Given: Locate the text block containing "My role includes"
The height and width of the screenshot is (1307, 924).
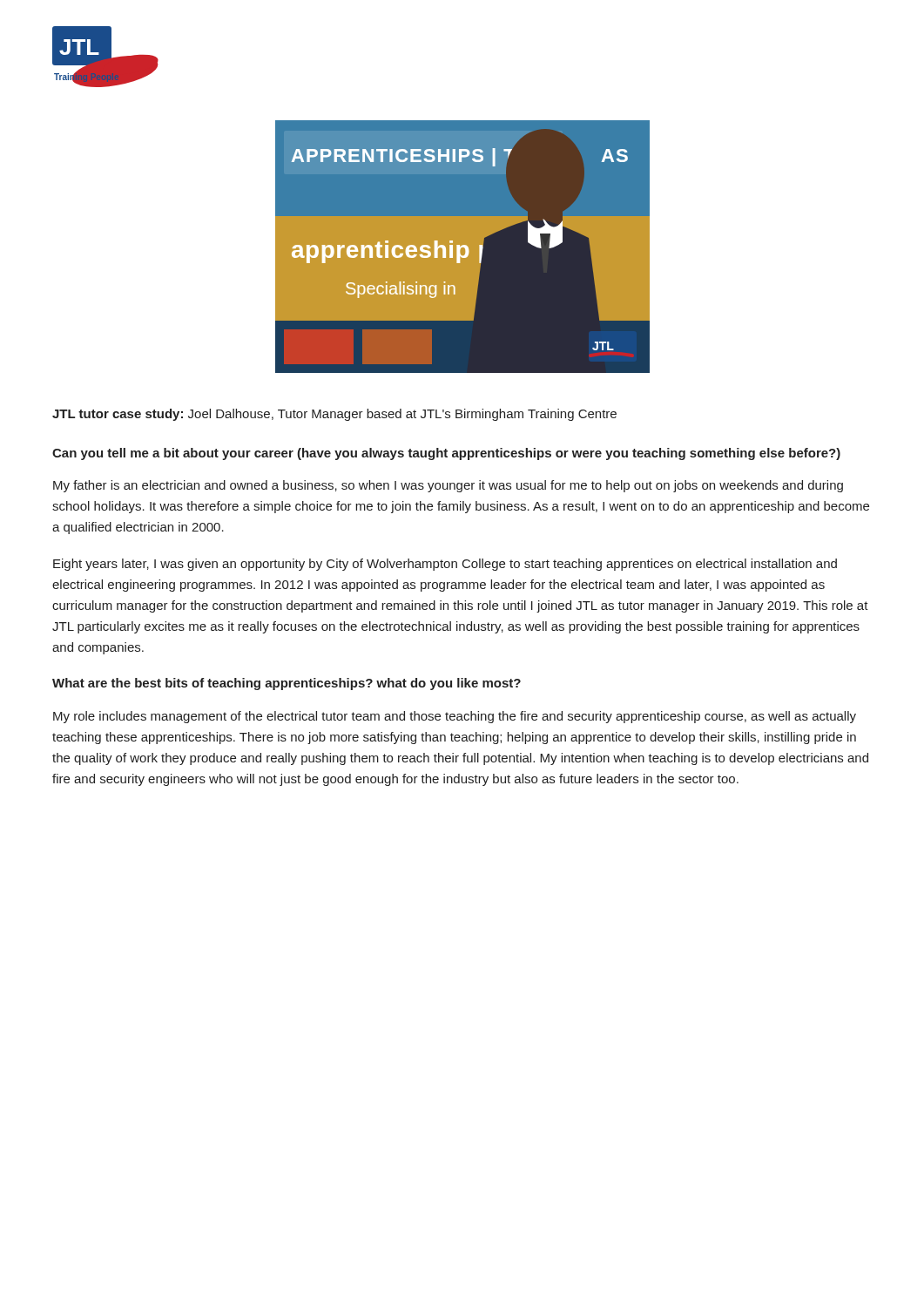Looking at the screenshot, I should [x=461, y=747].
